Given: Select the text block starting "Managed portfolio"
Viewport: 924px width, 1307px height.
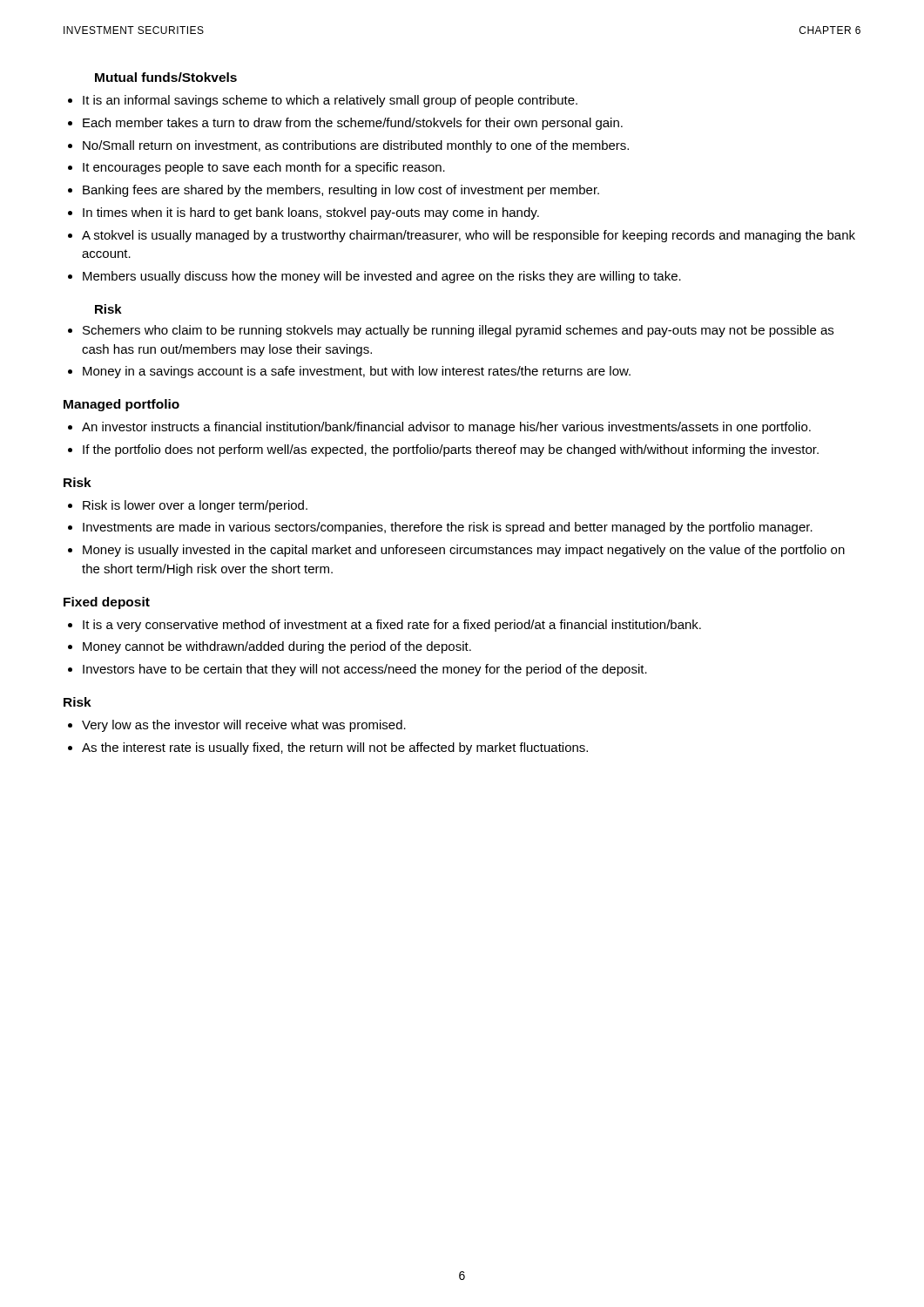Looking at the screenshot, I should (x=121, y=404).
